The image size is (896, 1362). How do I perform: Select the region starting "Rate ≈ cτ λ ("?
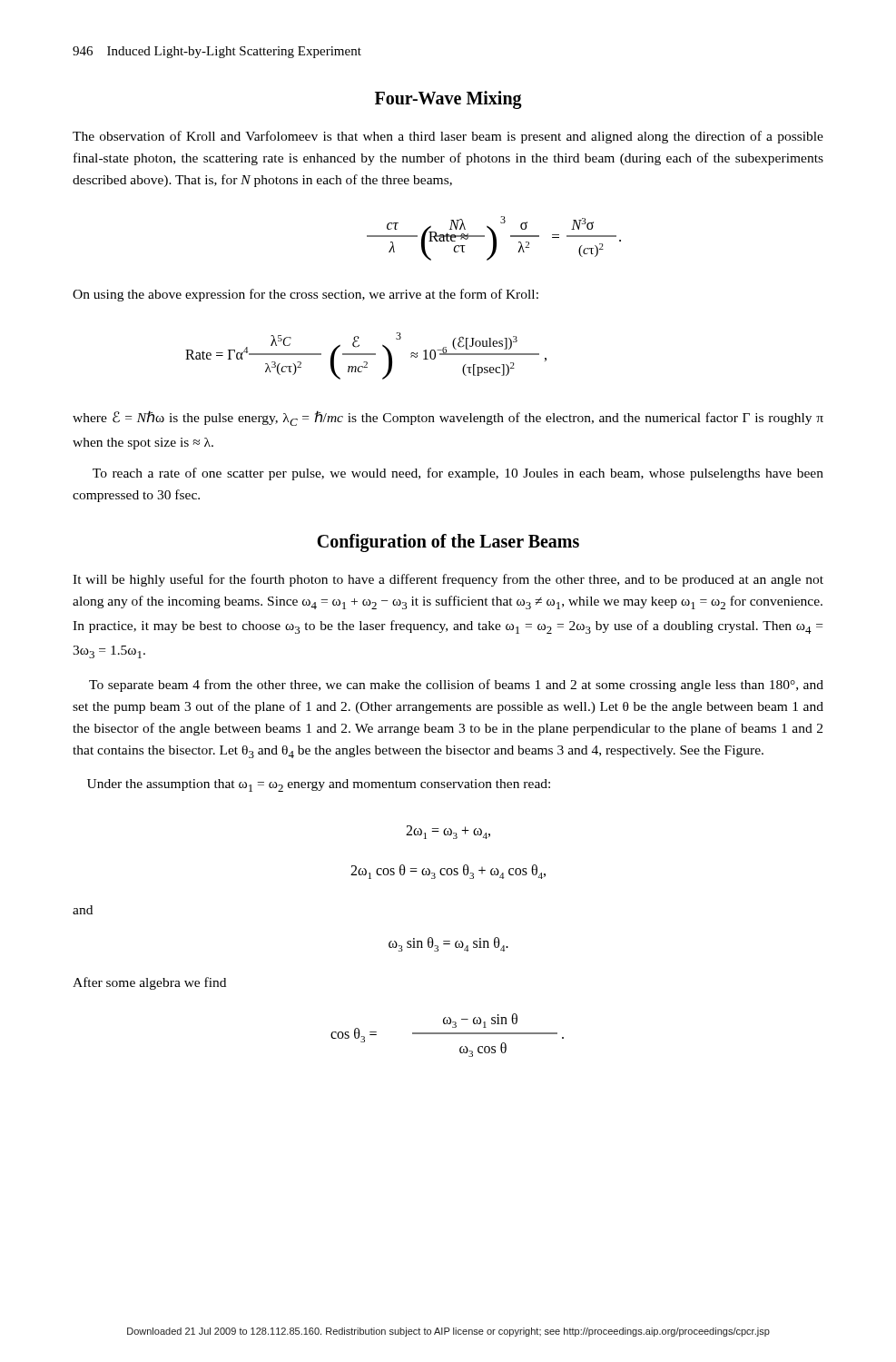tap(448, 235)
